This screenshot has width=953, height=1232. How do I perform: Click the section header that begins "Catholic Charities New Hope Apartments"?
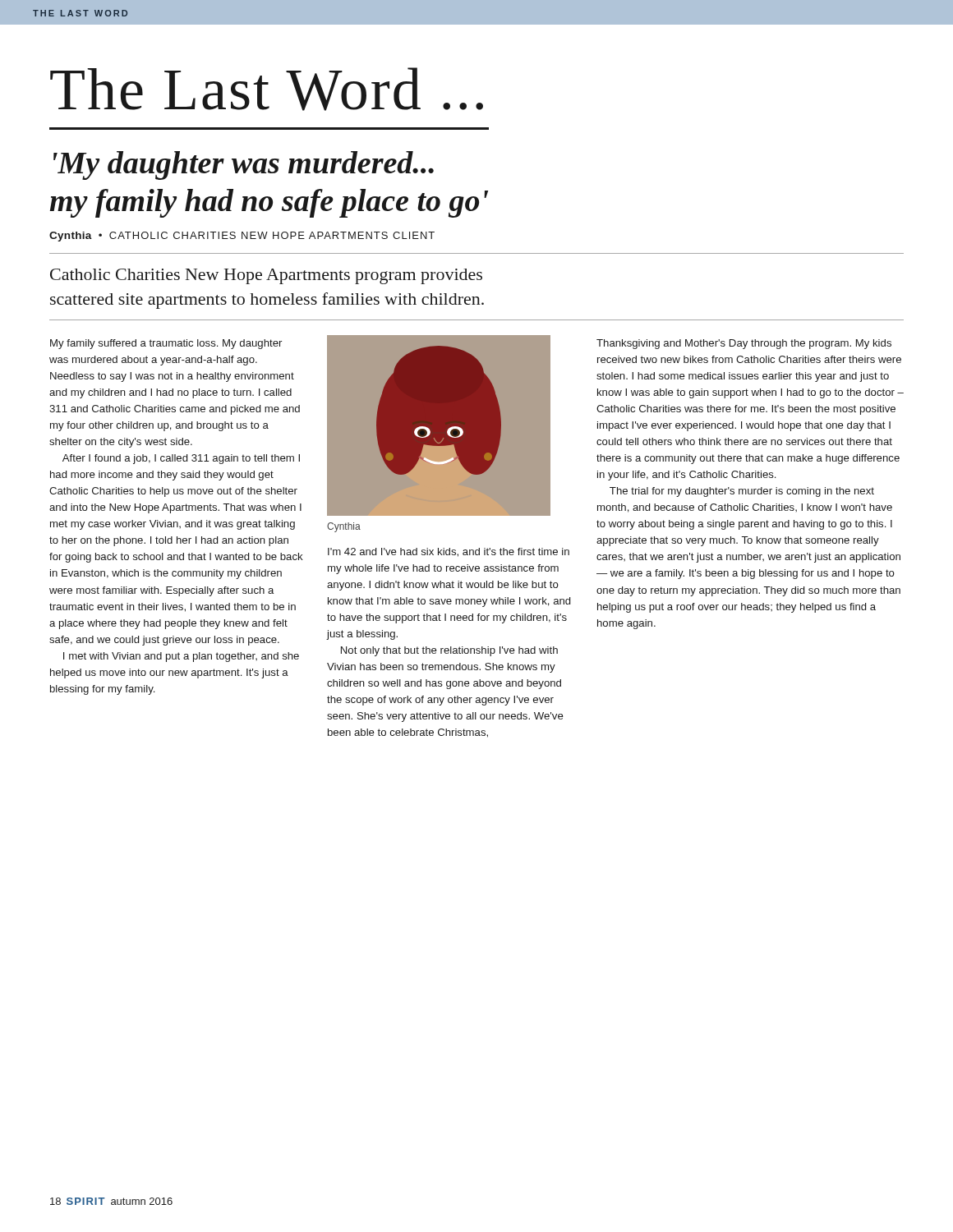pos(267,286)
